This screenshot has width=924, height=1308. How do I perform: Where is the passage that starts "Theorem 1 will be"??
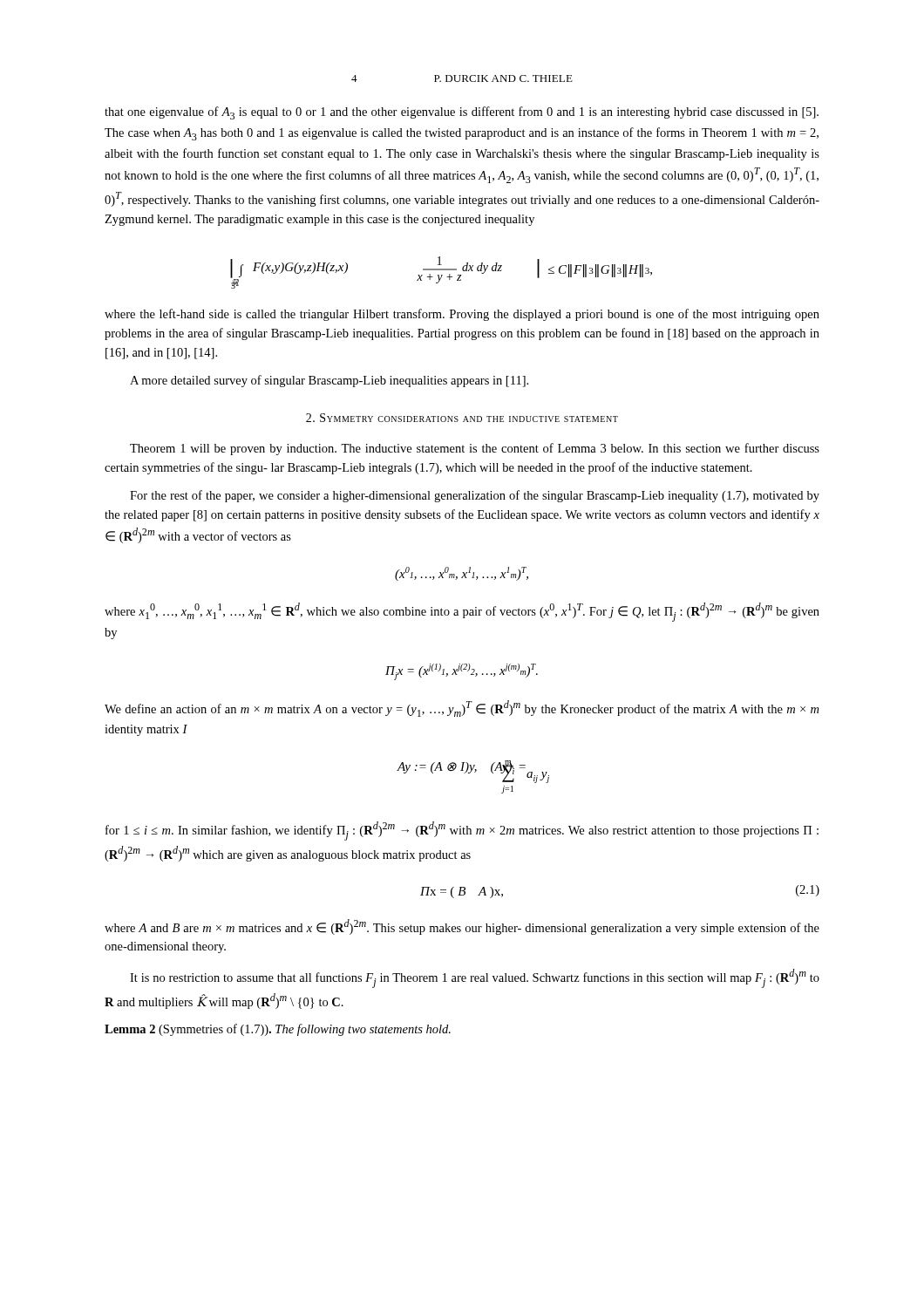462,493
